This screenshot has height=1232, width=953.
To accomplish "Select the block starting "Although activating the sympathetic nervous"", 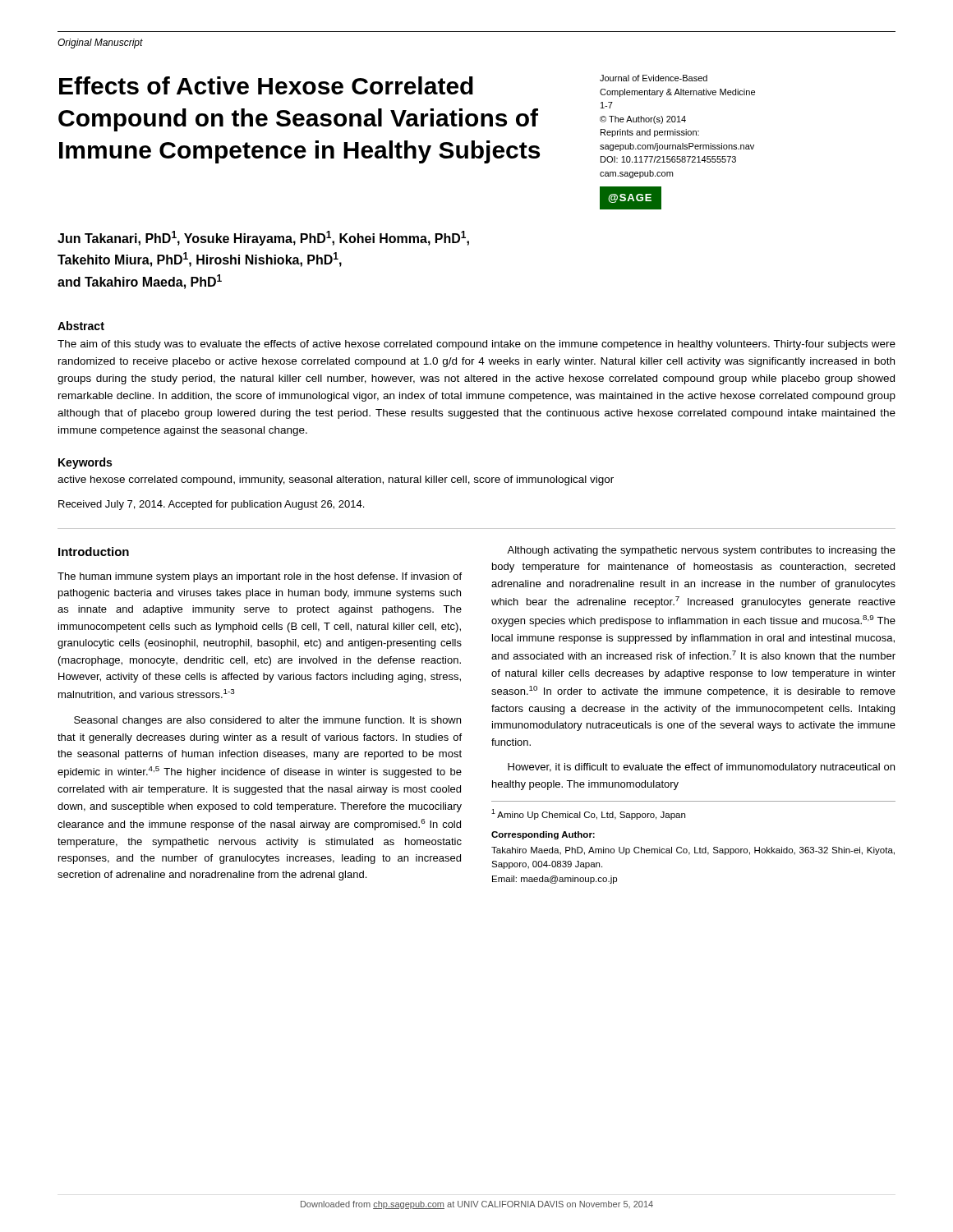I will coord(693,646).
